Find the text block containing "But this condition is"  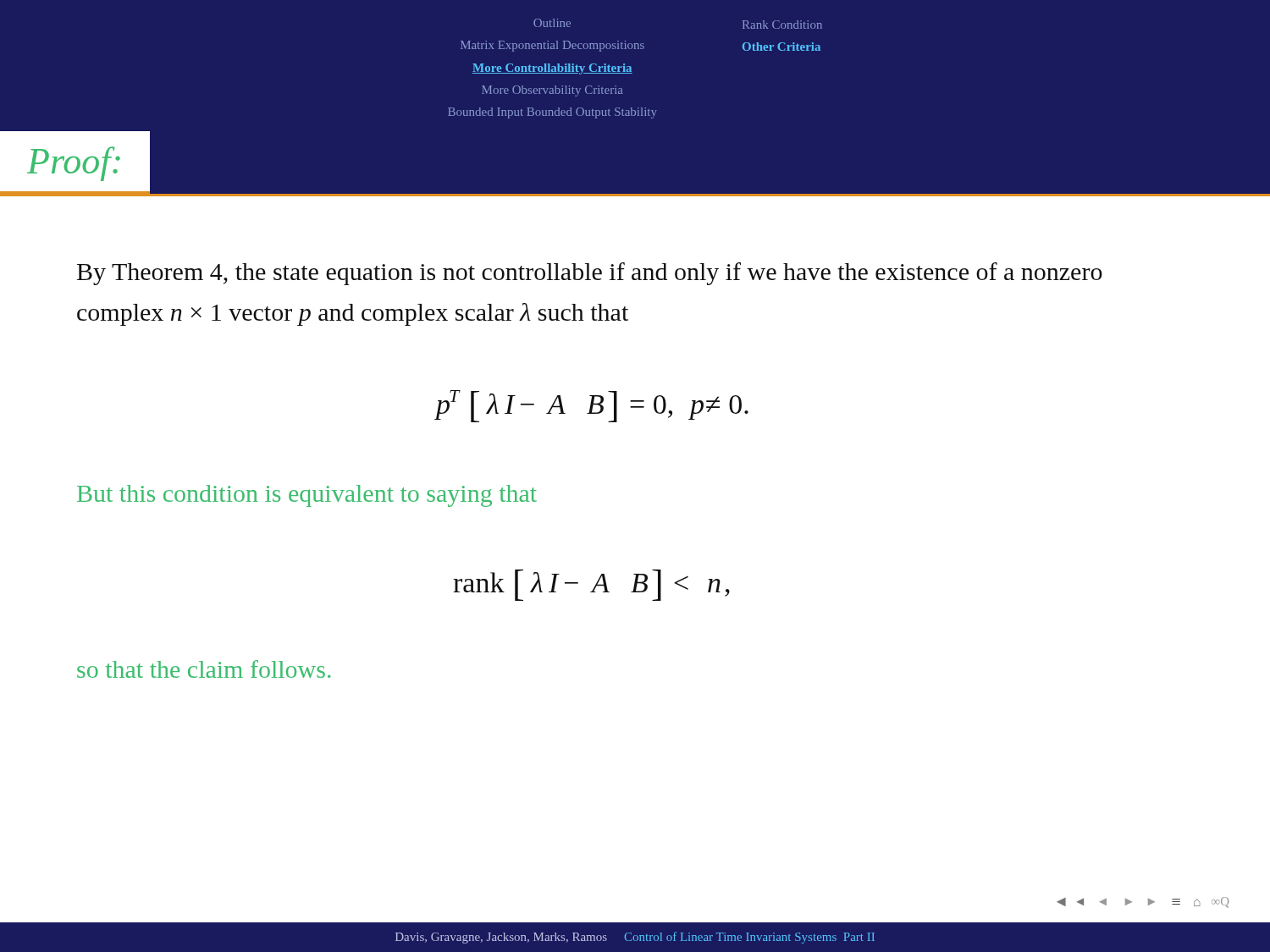[307, 493]
